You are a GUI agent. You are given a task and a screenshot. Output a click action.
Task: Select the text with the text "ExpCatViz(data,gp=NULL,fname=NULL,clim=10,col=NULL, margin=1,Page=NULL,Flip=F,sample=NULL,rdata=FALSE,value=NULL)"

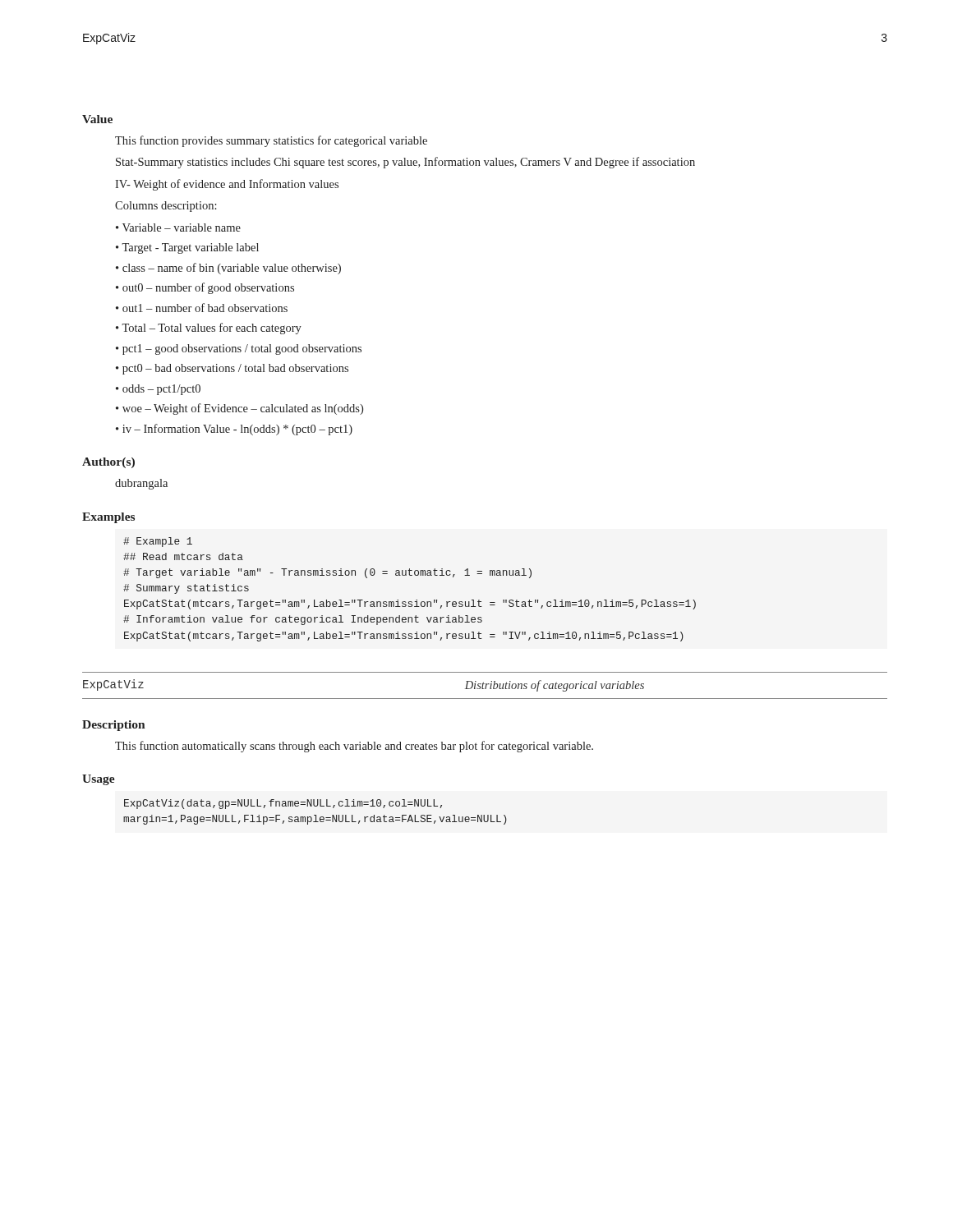pyautogui.click(x=316, y=812)
